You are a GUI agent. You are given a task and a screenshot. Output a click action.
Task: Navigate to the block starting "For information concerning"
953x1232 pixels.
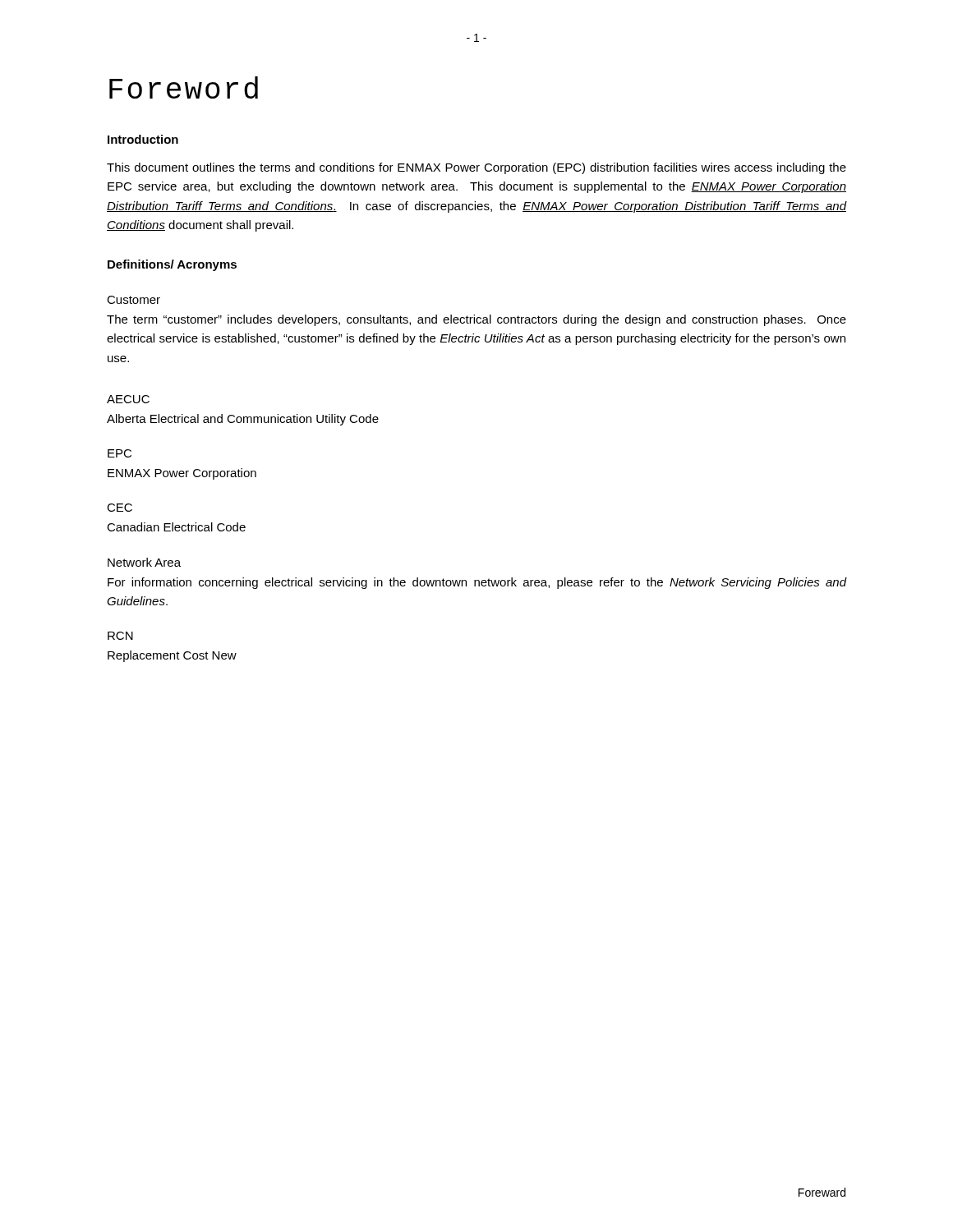pyautogui.click(x=476, y=591)
